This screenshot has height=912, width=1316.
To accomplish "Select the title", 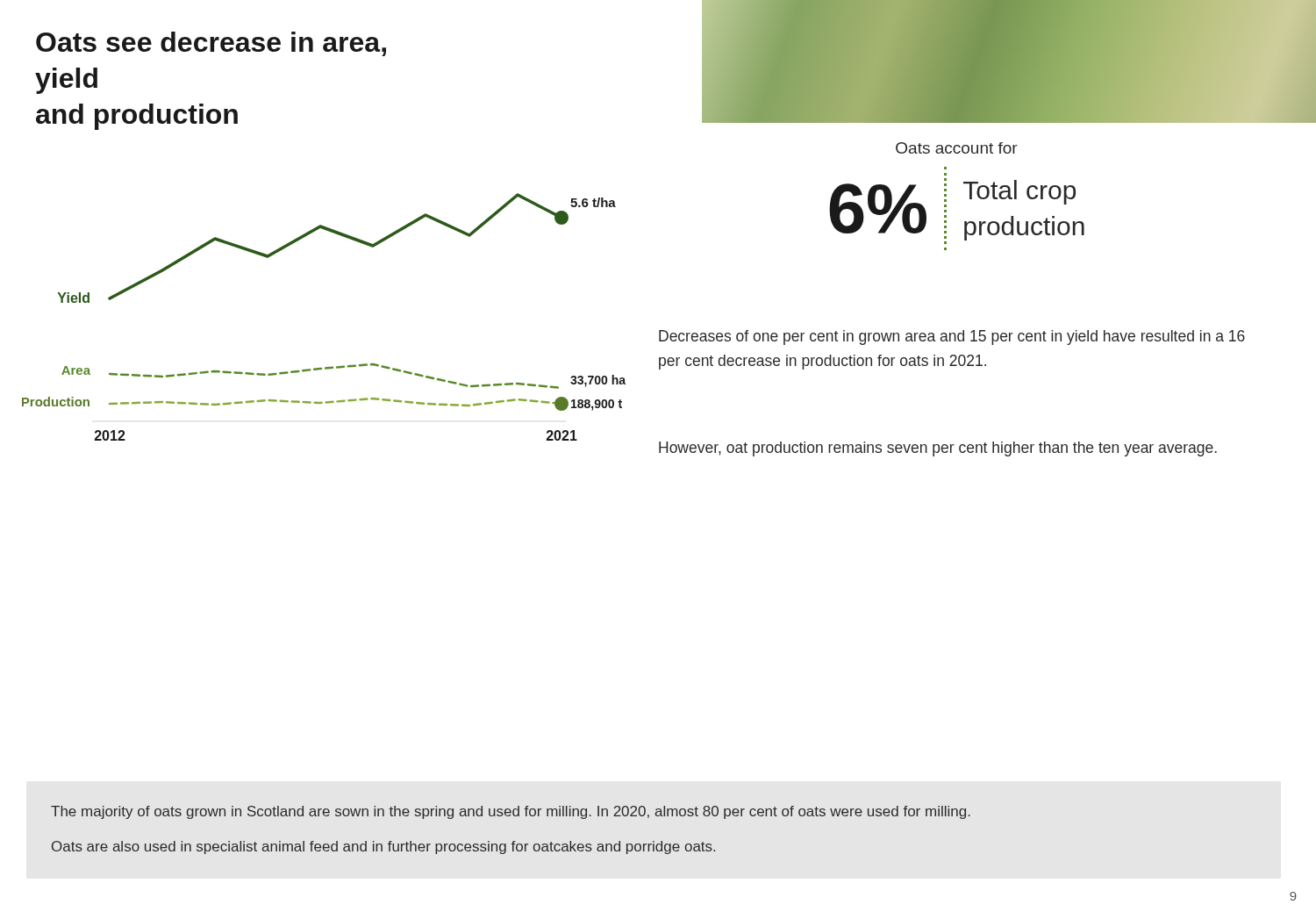I will tap(246, 78).
